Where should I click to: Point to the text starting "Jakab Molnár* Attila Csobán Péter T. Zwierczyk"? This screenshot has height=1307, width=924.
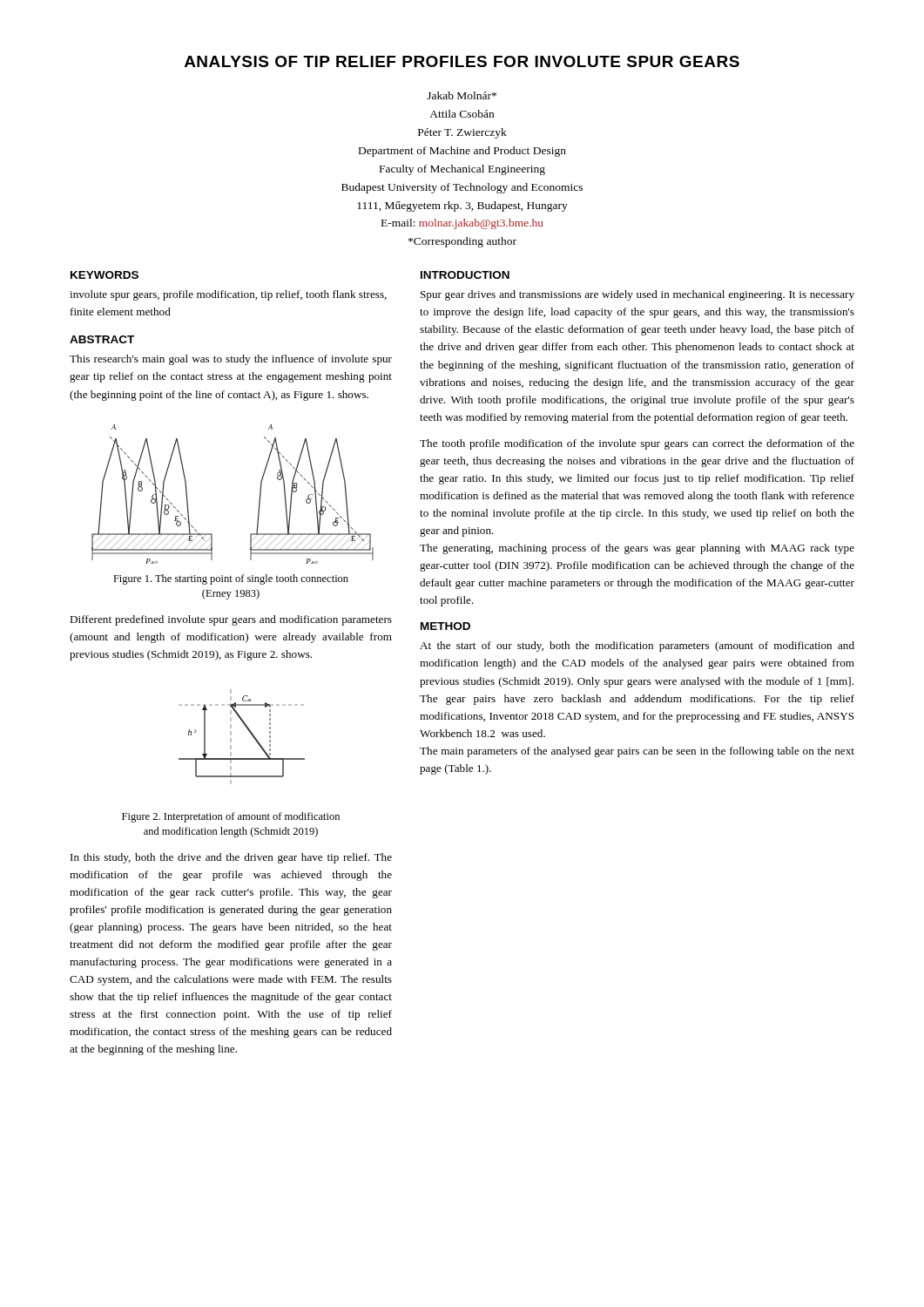click(462, 168)
